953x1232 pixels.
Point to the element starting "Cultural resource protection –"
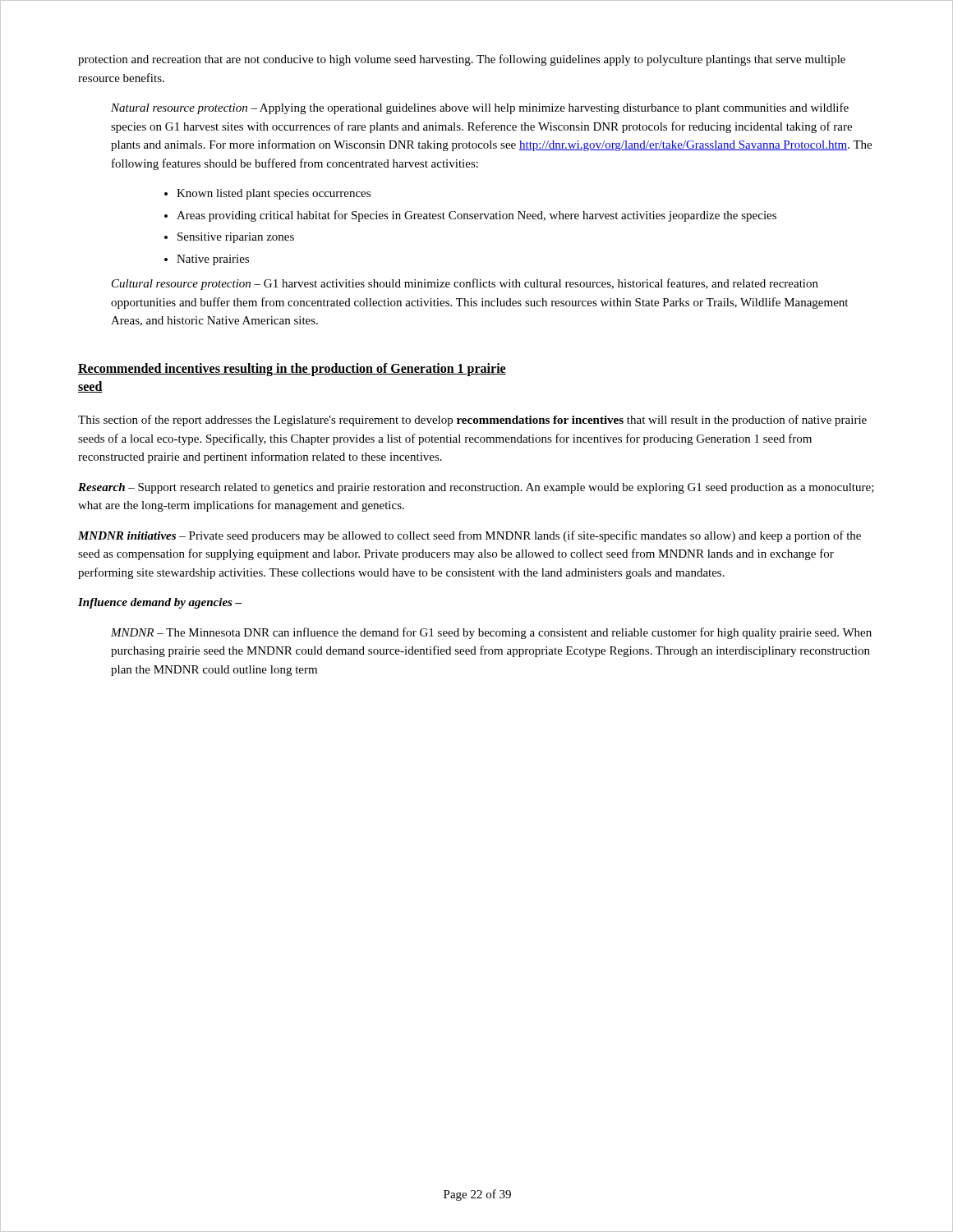pyautogui.click(x=493, y=302)
